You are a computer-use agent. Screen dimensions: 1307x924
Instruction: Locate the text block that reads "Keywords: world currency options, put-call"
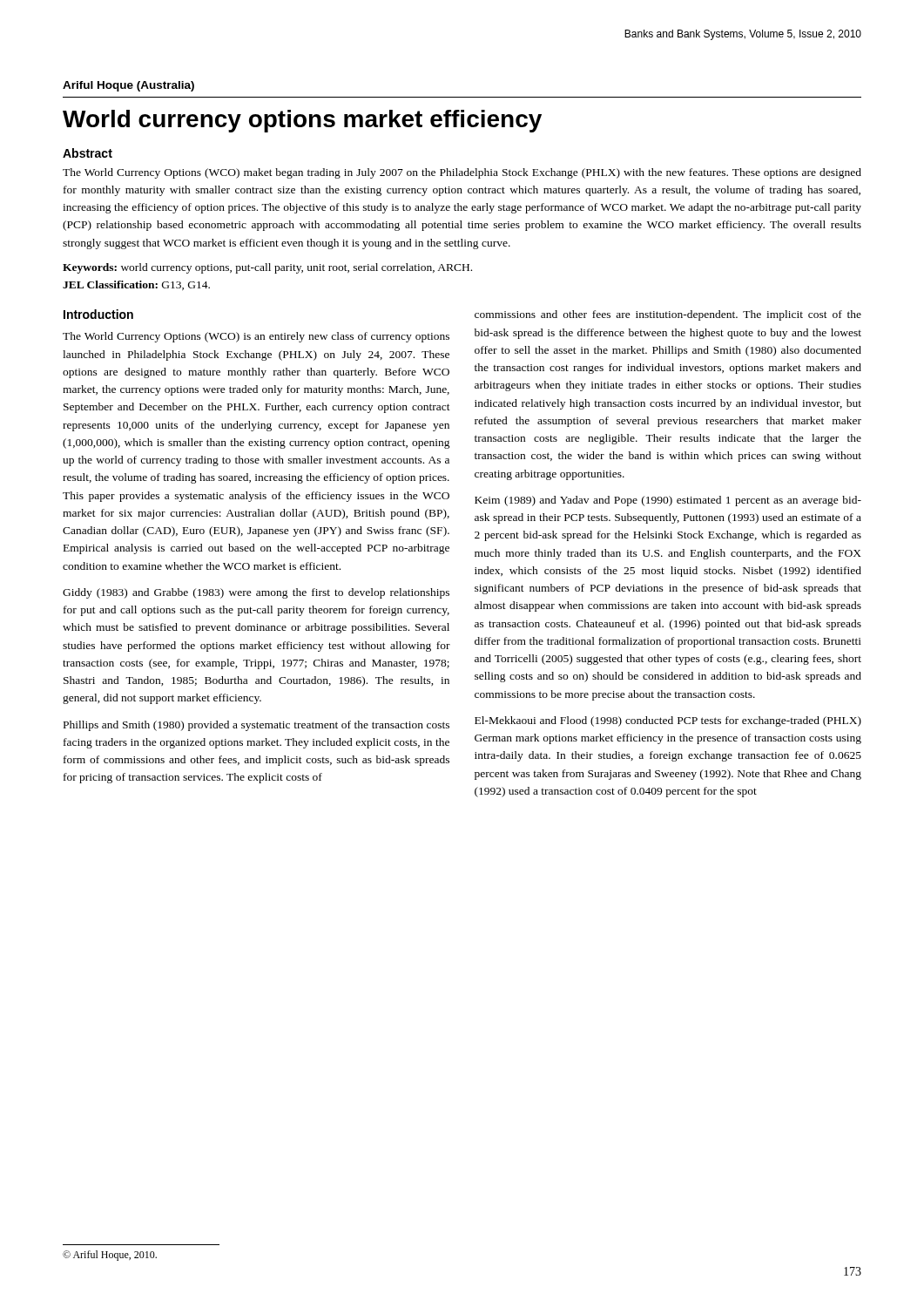coord(268,276)
